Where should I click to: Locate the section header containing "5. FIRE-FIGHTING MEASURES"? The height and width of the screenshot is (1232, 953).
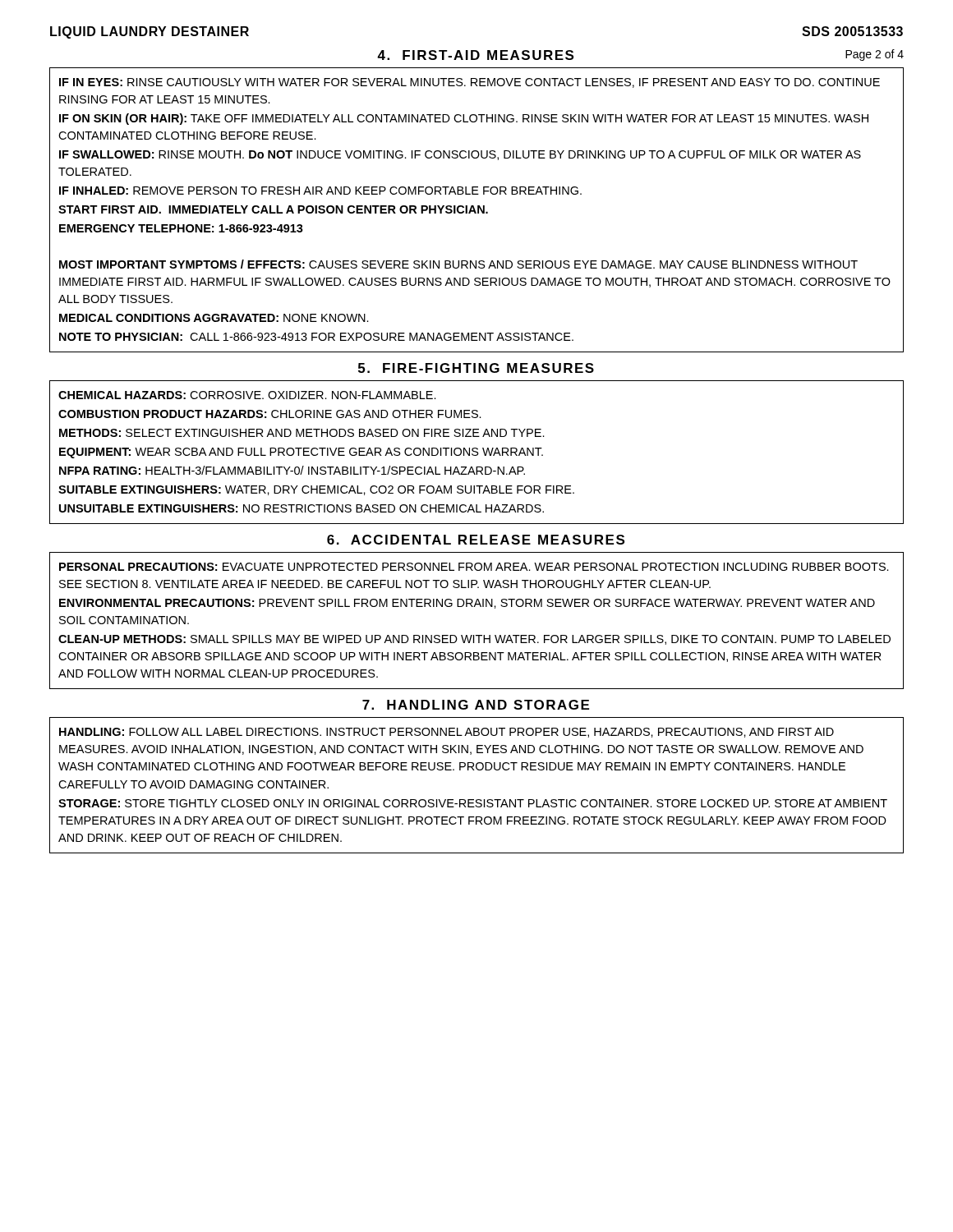coord(476,369)
